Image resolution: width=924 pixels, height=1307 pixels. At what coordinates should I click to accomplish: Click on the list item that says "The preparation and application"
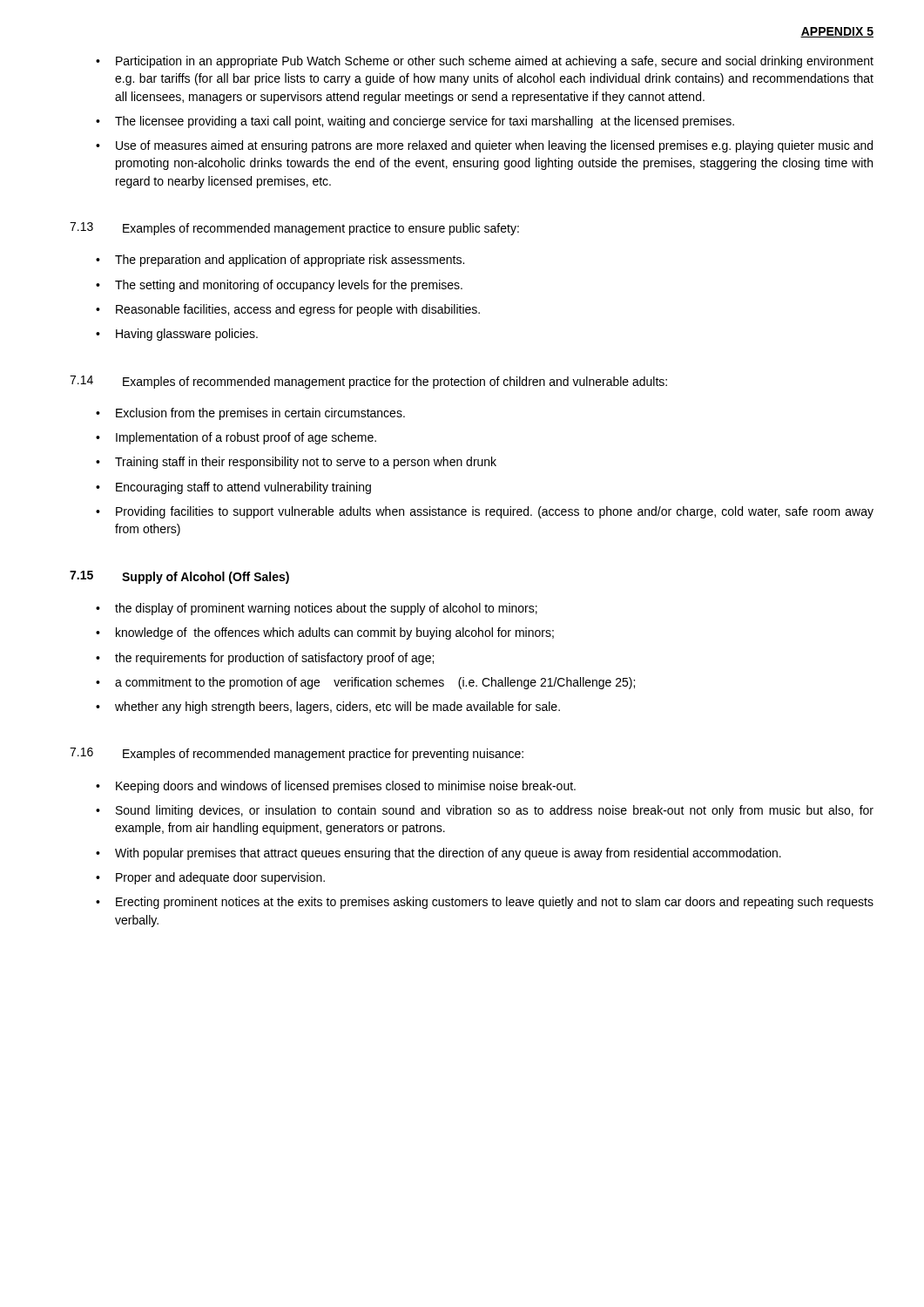pos(290,260)
